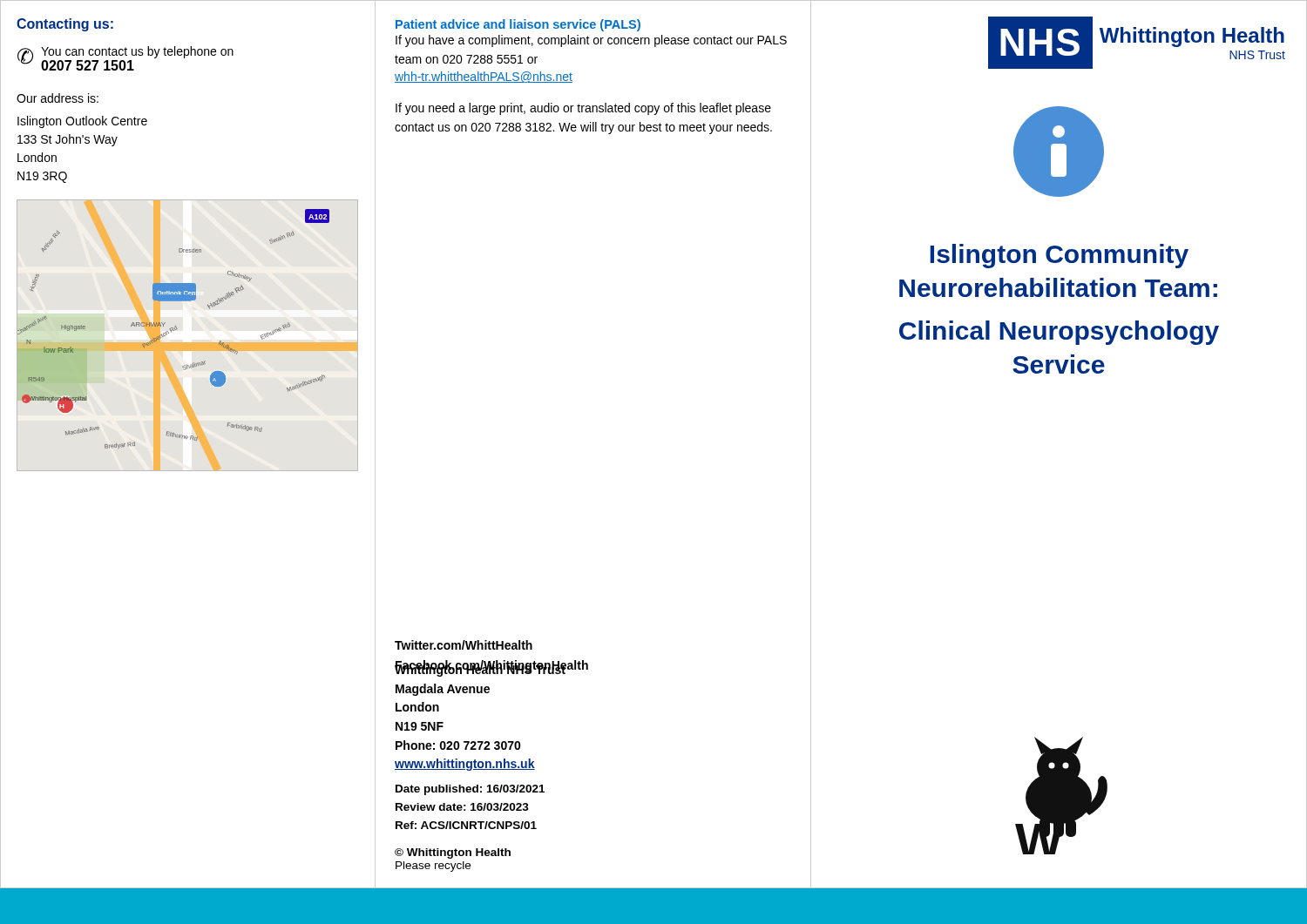Click on the element starting "Date published: 16/03/2021 Review date: 16/03/2023"
The height and width of the screenshot is (924, 1307).
tap(470, 808)
